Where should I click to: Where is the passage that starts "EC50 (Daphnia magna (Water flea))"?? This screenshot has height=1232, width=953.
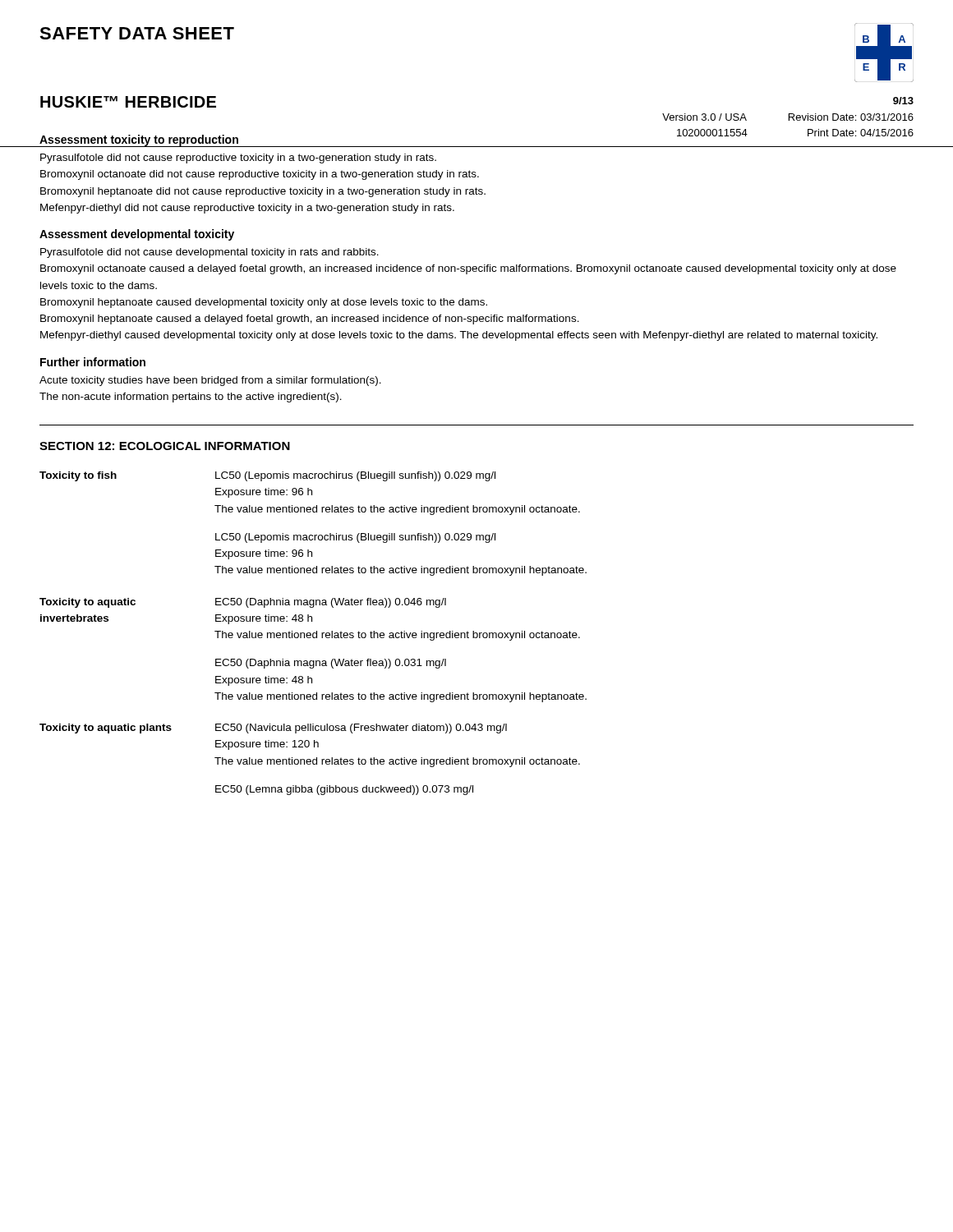point(564,649)
